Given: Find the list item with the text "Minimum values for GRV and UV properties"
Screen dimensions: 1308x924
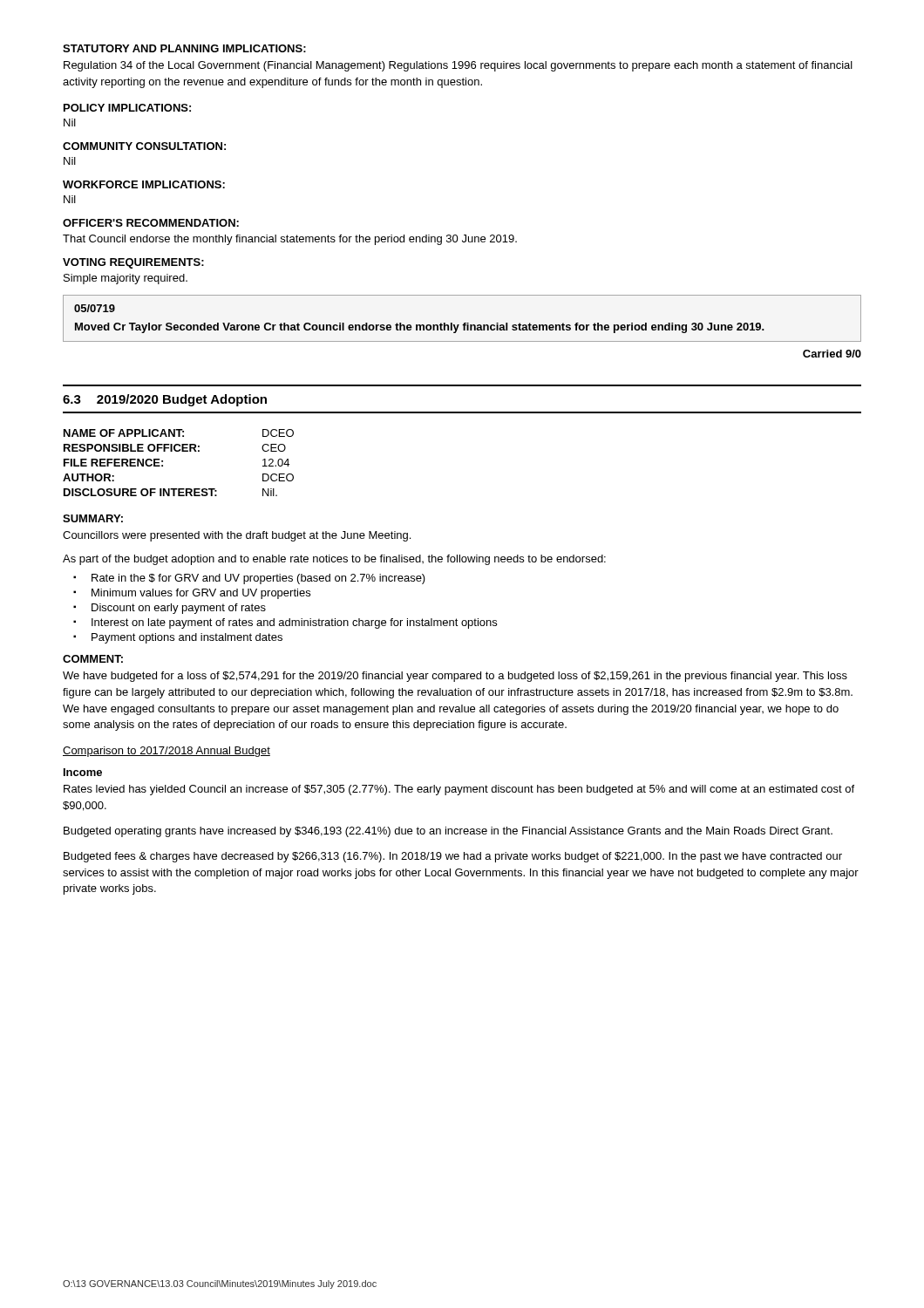Looking at the screenshot, I should pos(201,592).
